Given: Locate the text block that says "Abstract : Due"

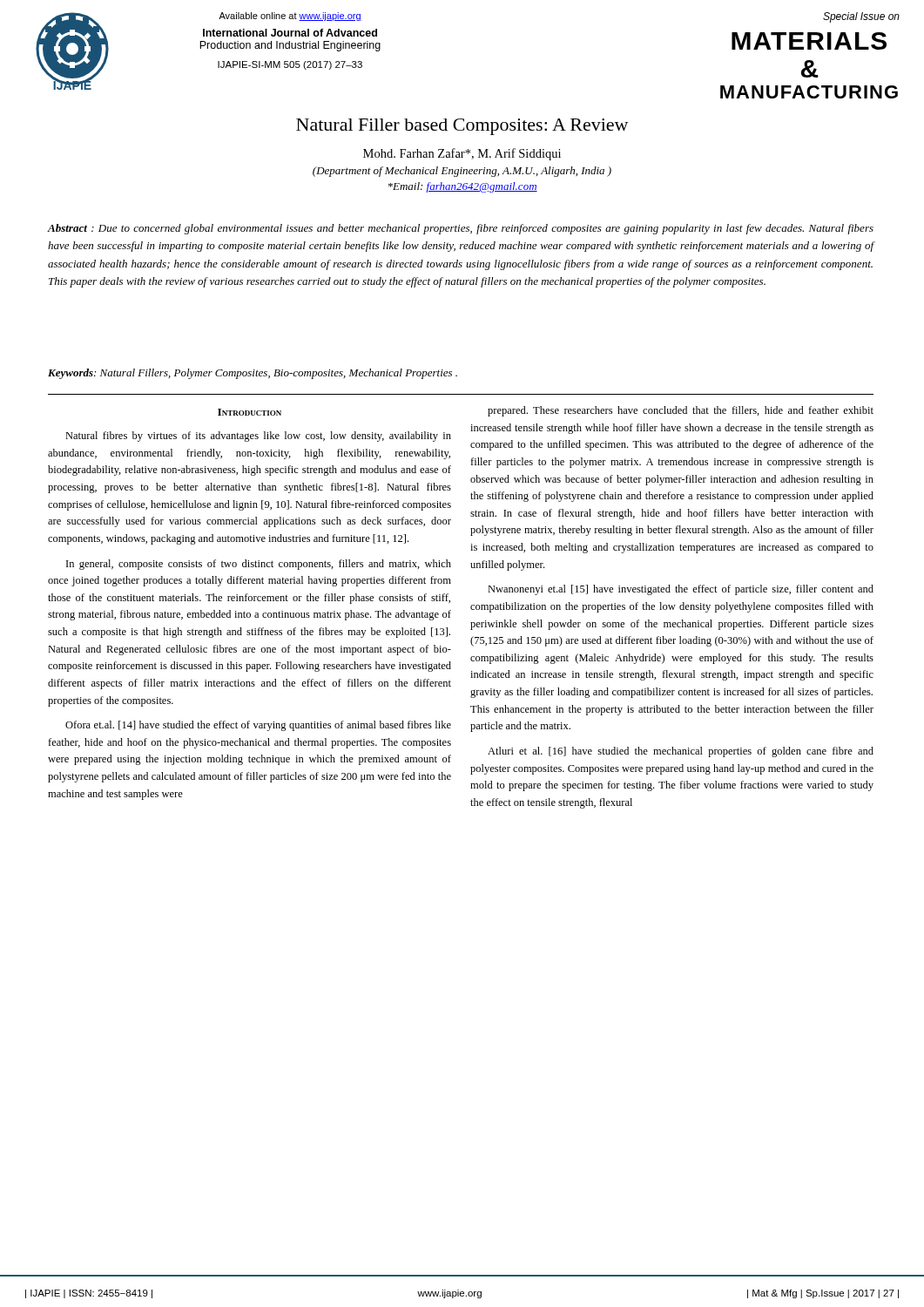Looking at the screenshot, I should point(461,254).
